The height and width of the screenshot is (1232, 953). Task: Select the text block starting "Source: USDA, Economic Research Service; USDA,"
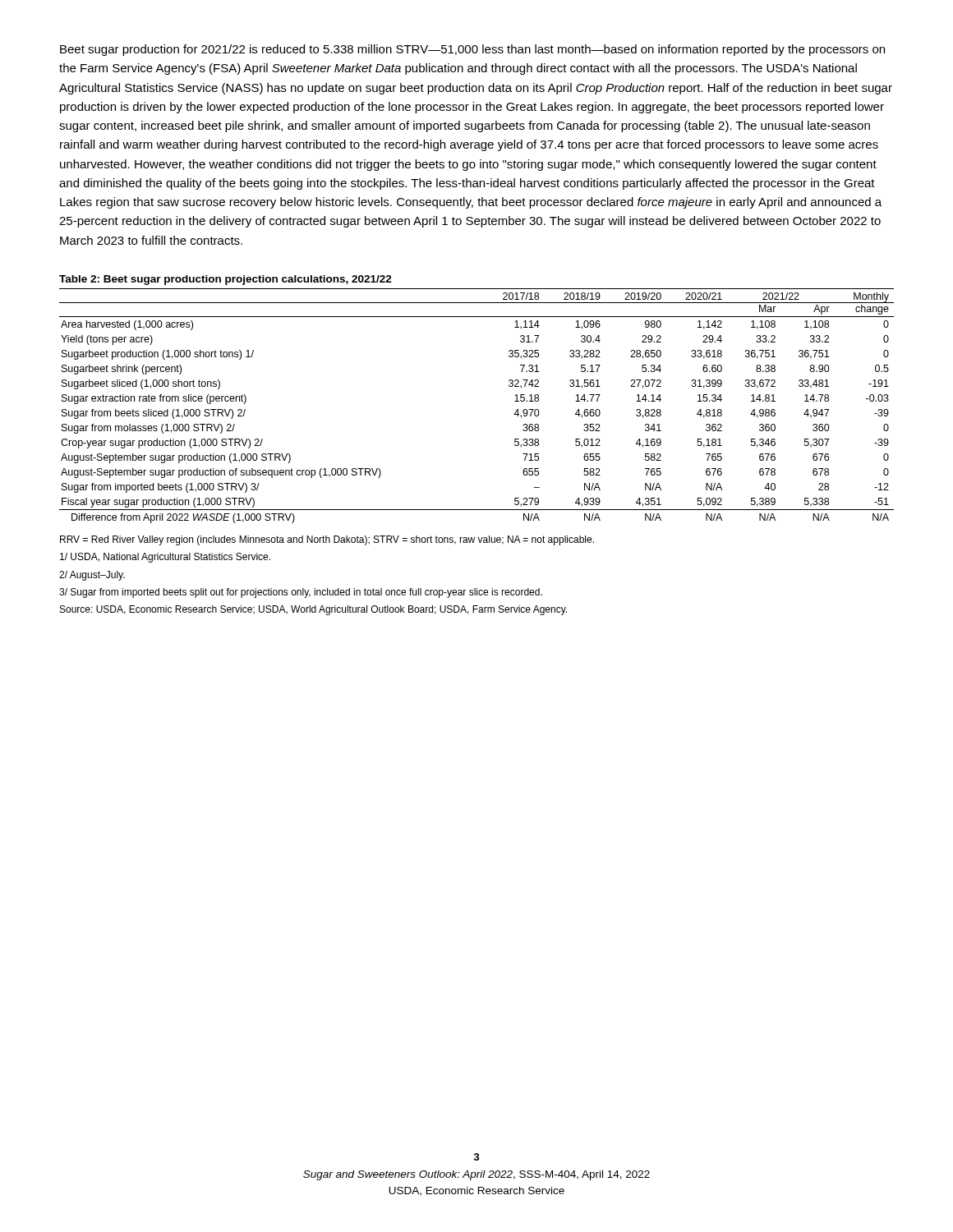[313, 610]
